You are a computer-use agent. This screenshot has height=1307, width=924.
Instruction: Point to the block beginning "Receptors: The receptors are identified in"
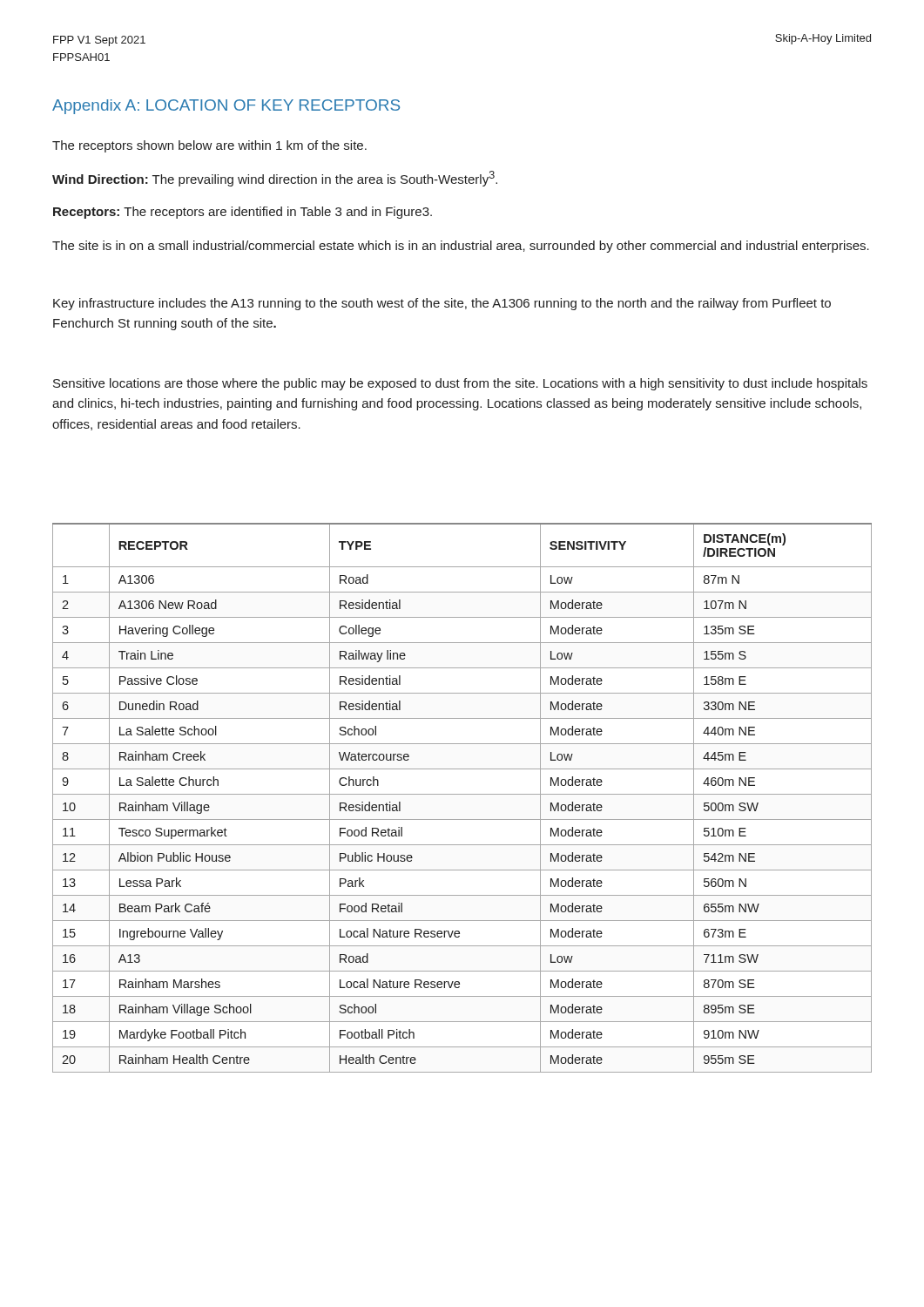[x=243, y=211]
